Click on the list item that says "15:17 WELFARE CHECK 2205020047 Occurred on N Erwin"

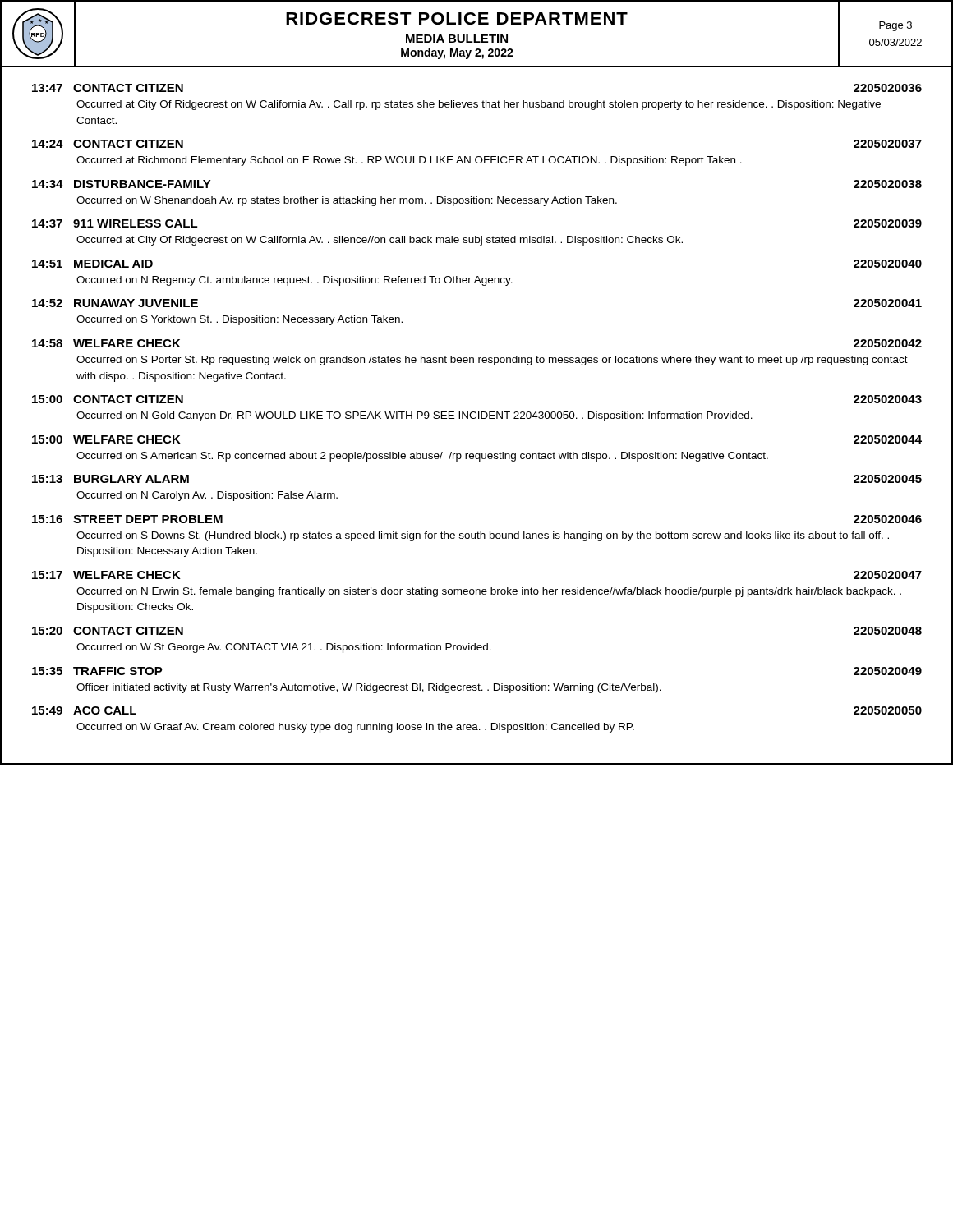click(476, 591)
